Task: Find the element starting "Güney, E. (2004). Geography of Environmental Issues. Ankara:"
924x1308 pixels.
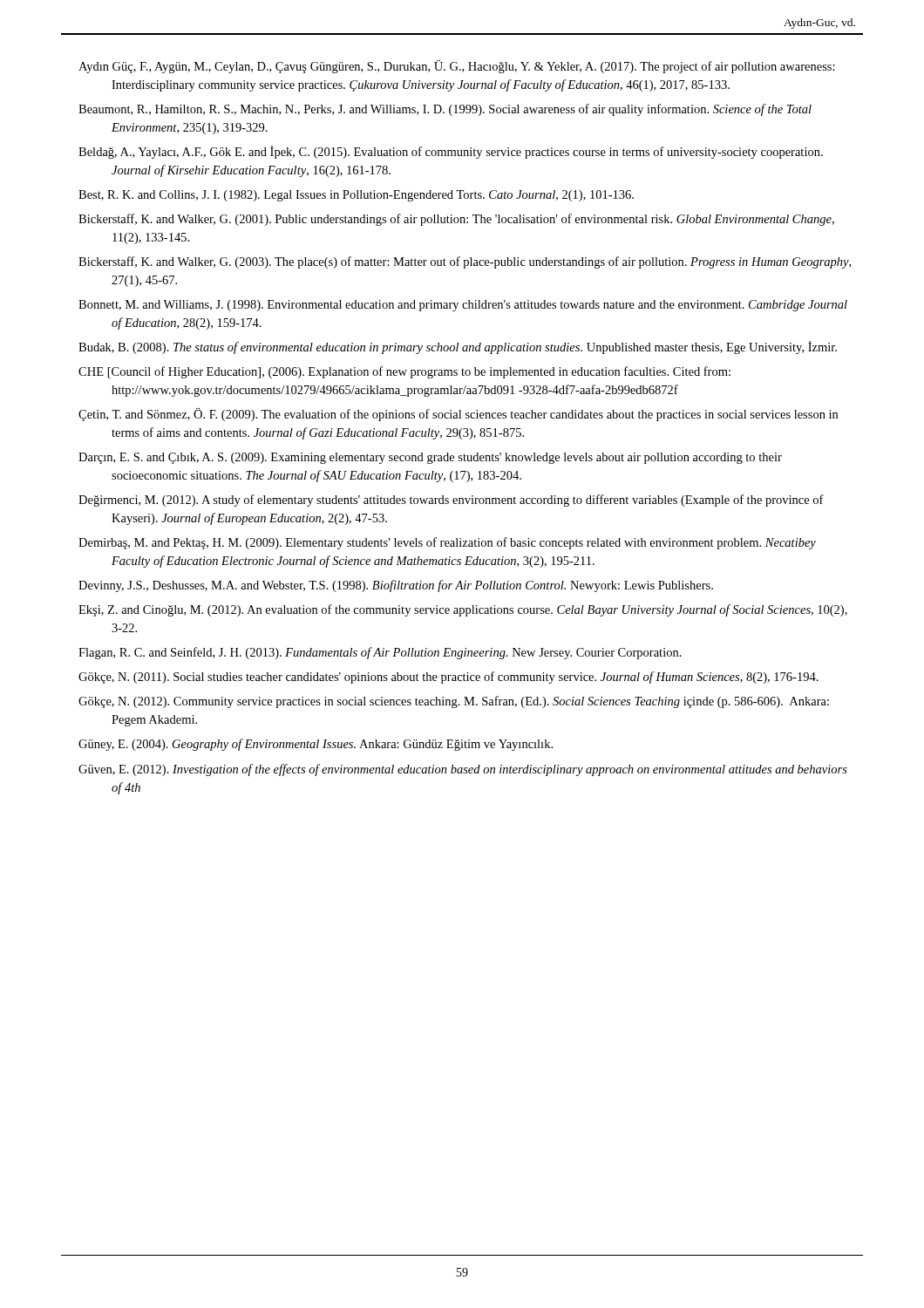Action: tap(316, 744)
